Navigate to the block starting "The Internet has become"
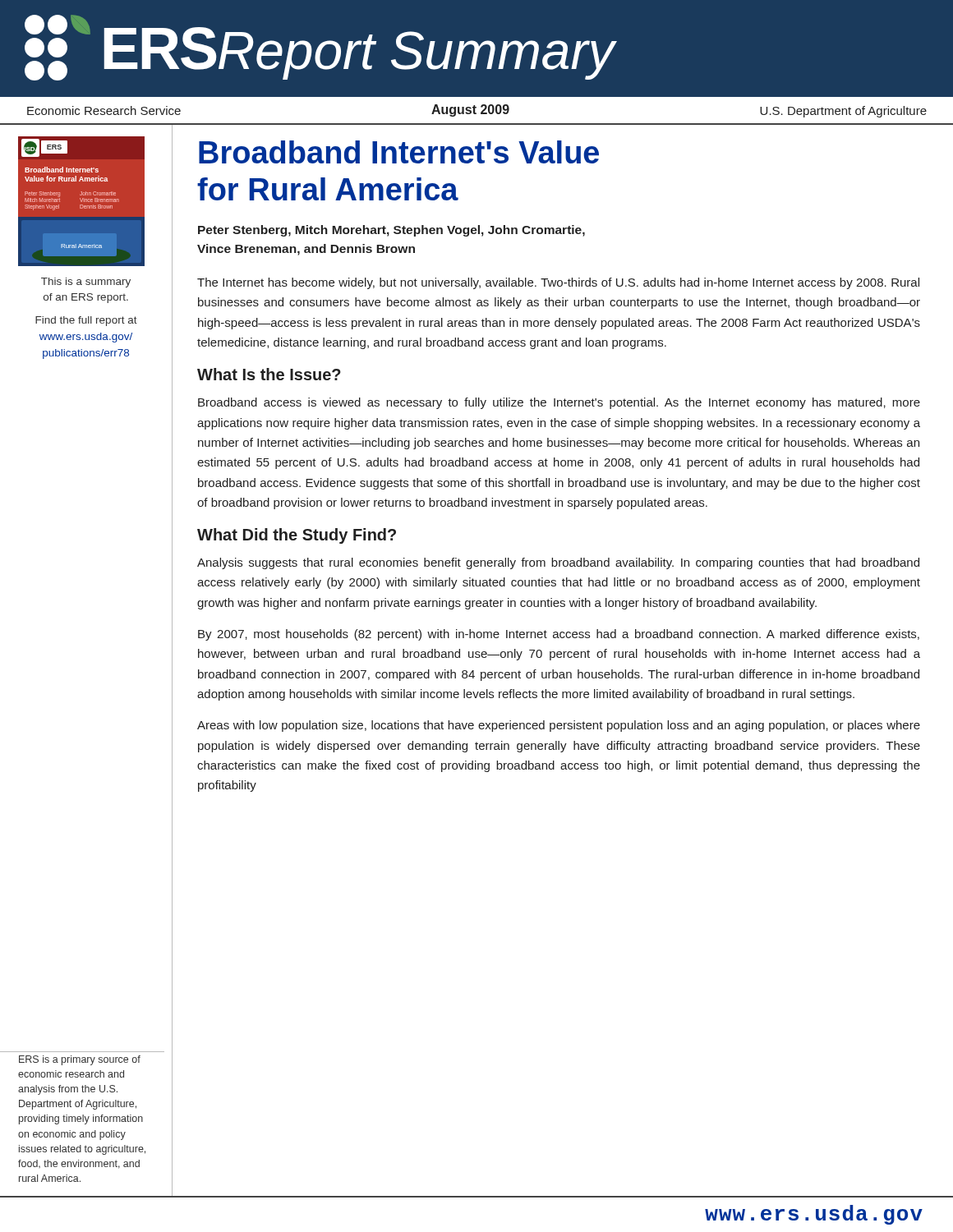 point(559,312)
